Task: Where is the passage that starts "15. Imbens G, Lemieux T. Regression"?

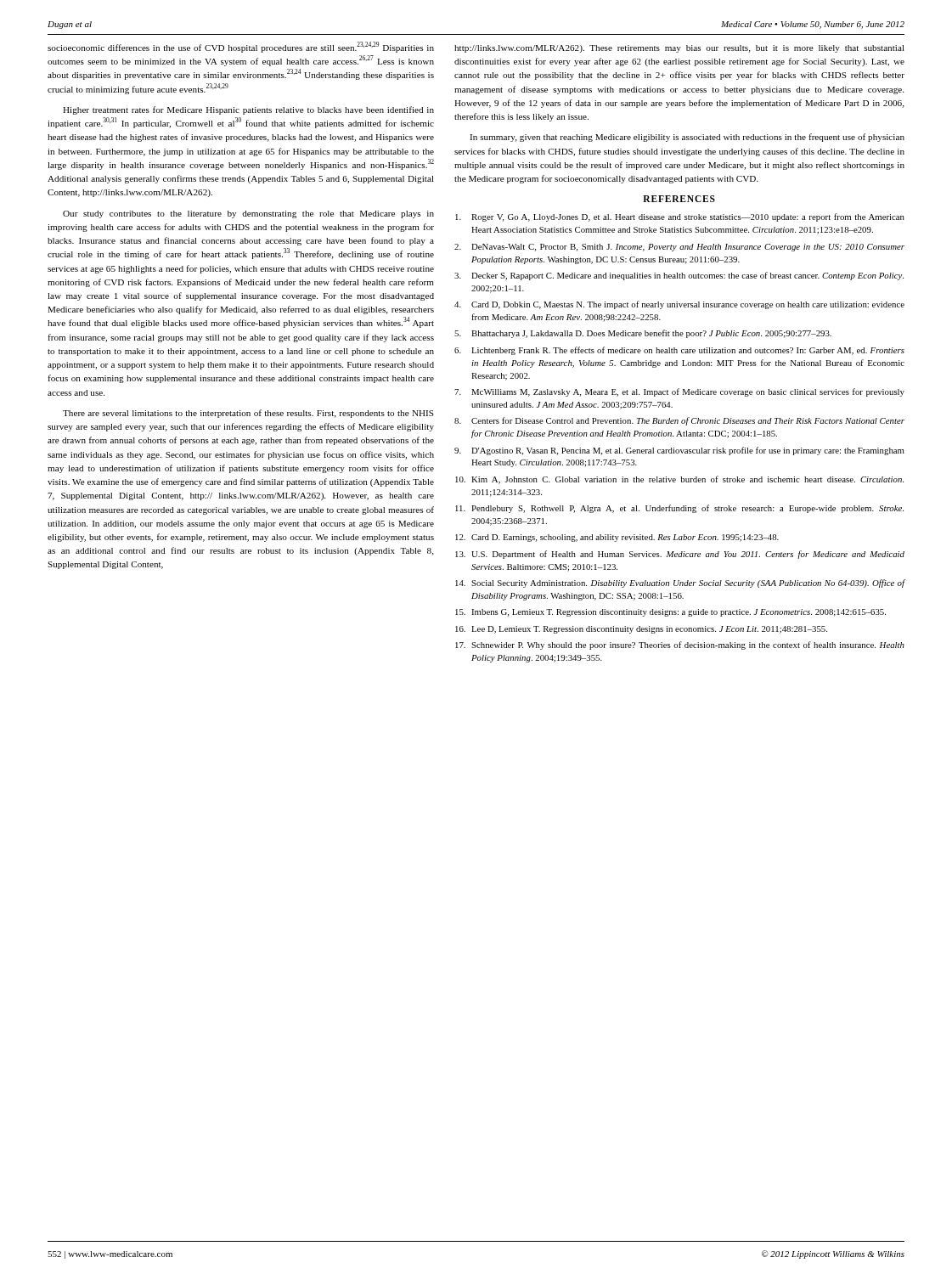Action: [670, 612]
